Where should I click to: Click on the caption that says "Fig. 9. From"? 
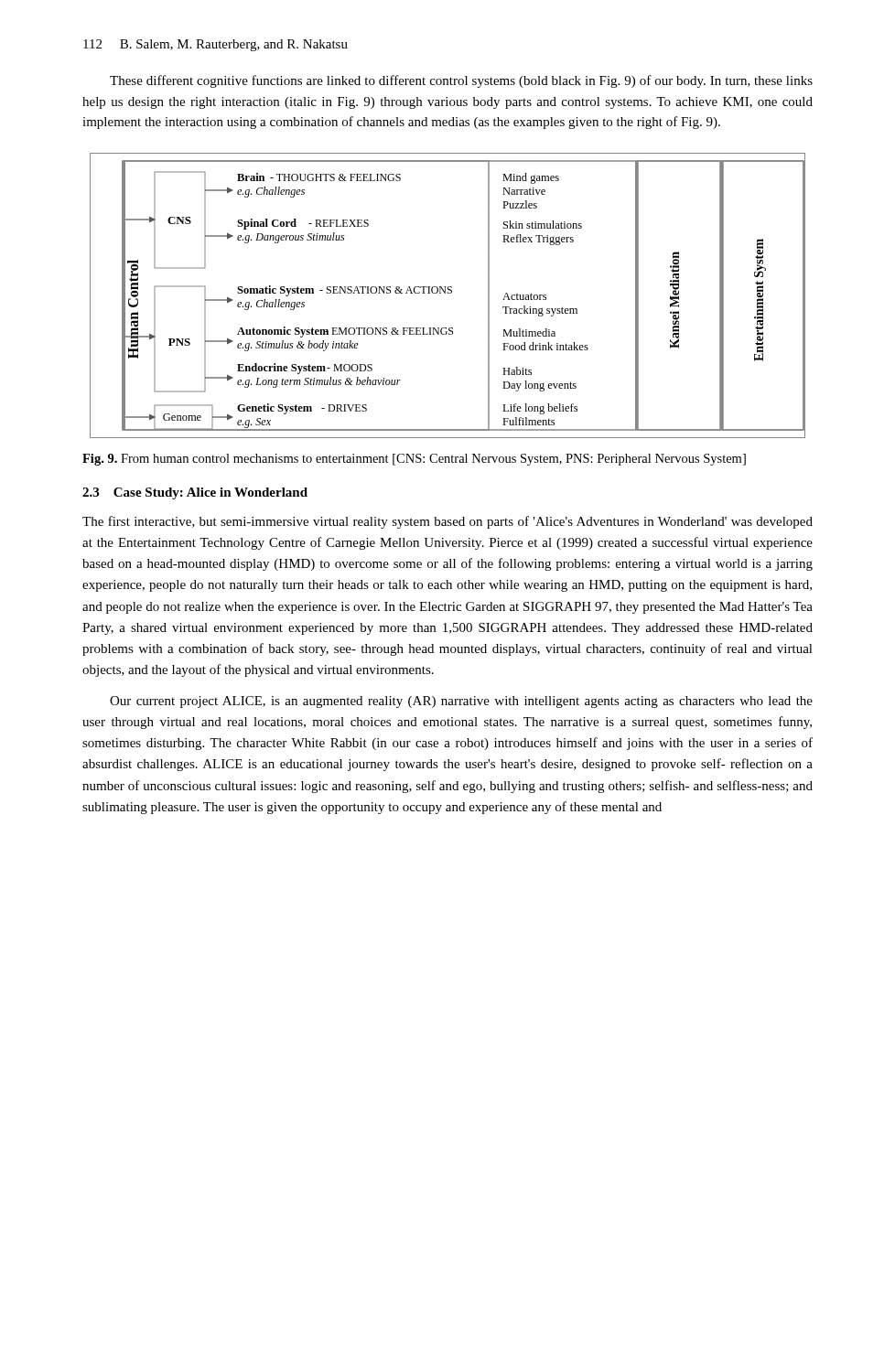tap(414, 458)
